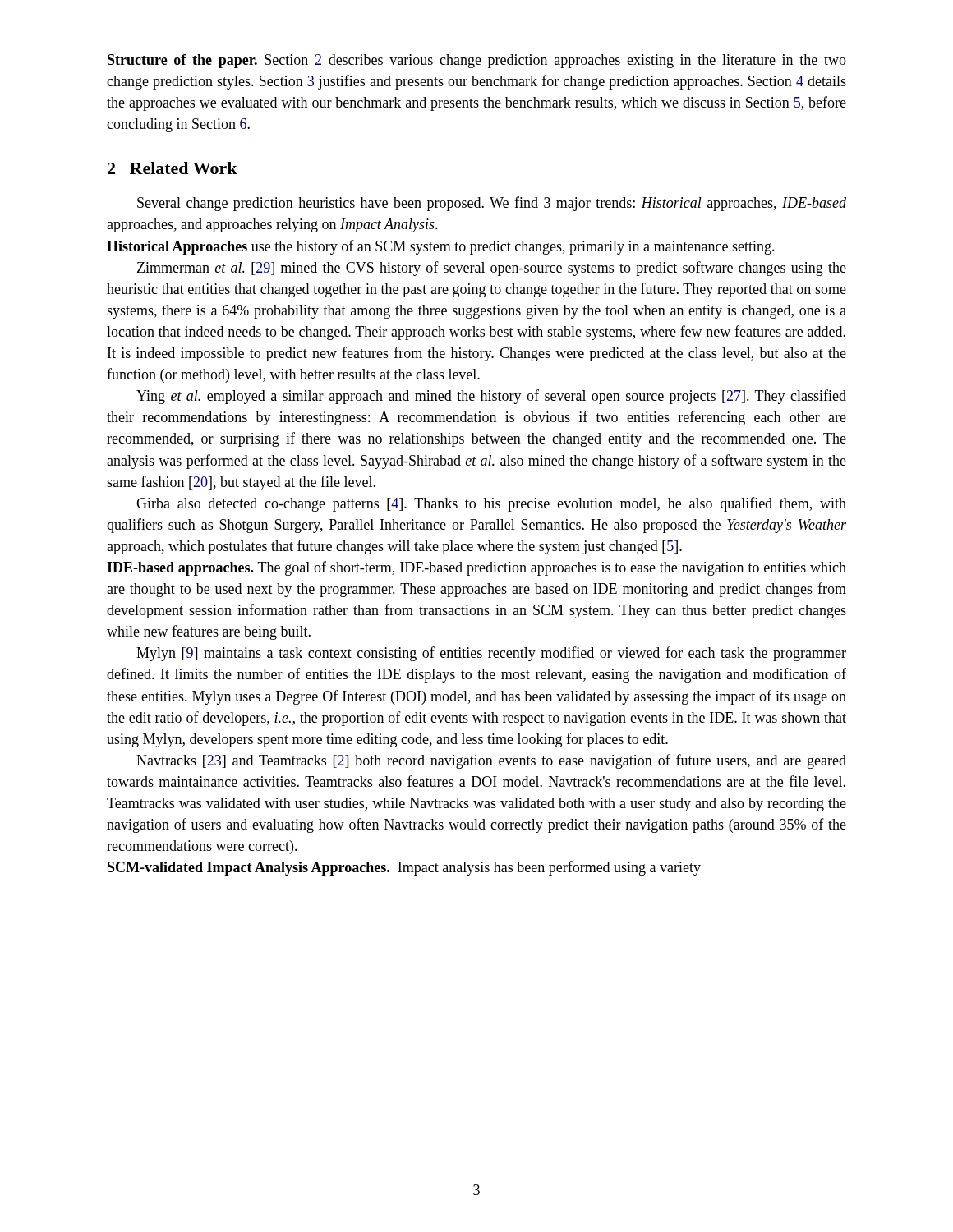Navigate to the passage starting "Historical Approaches use"

pos(441,246)
